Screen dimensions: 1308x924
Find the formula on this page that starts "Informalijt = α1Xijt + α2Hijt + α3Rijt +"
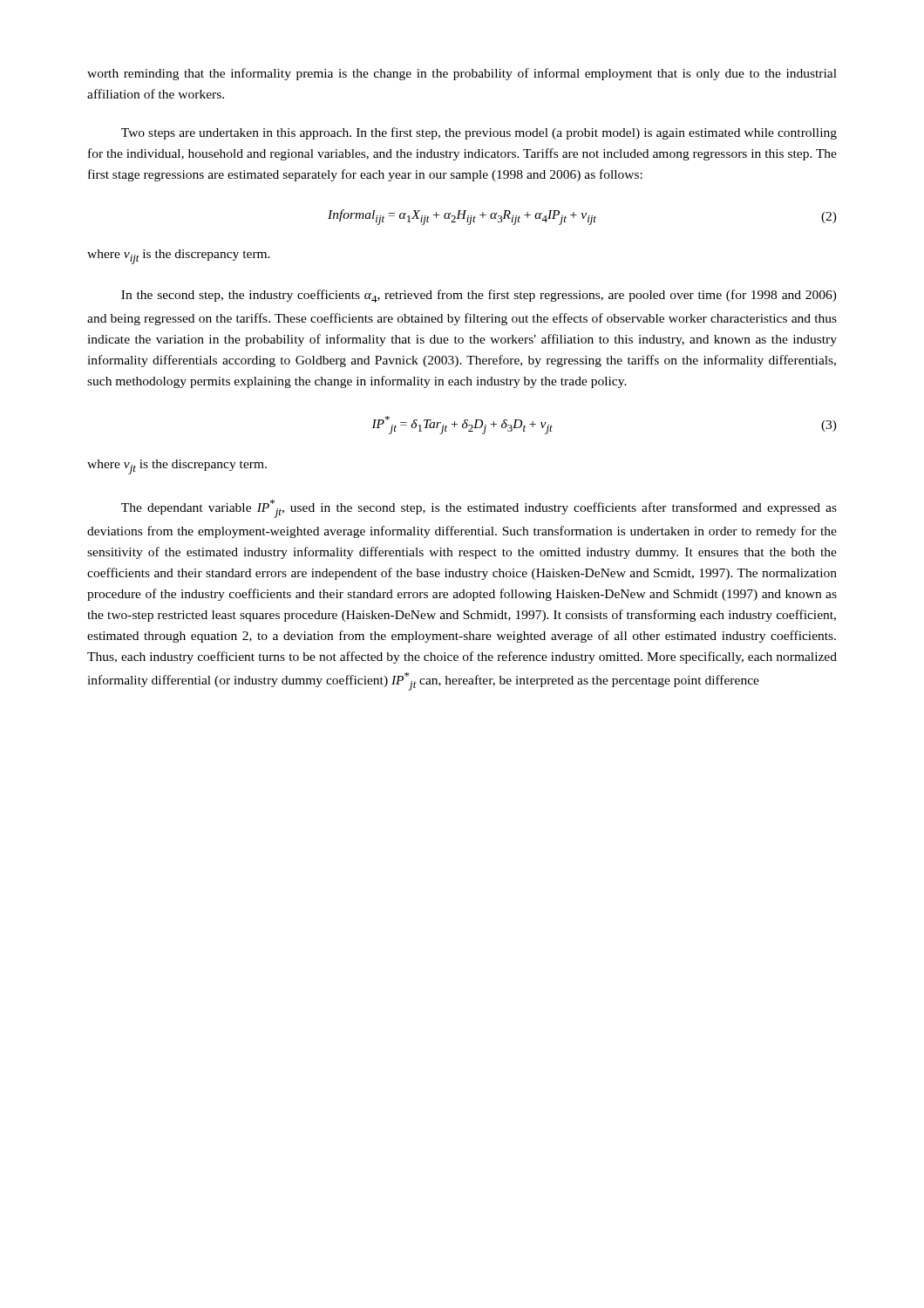pos(582,216)
